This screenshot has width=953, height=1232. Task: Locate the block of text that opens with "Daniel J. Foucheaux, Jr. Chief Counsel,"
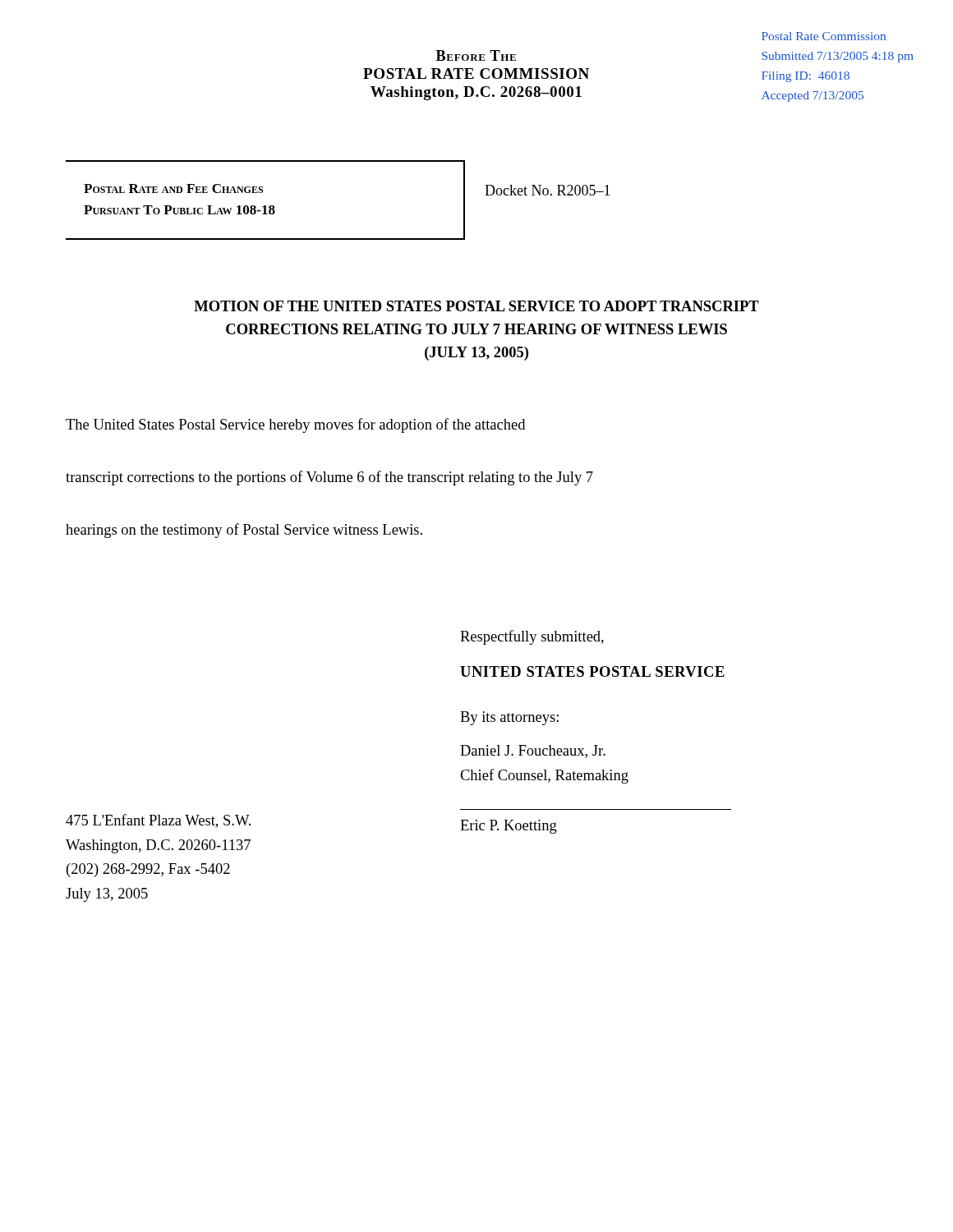[x=544, y=763]
